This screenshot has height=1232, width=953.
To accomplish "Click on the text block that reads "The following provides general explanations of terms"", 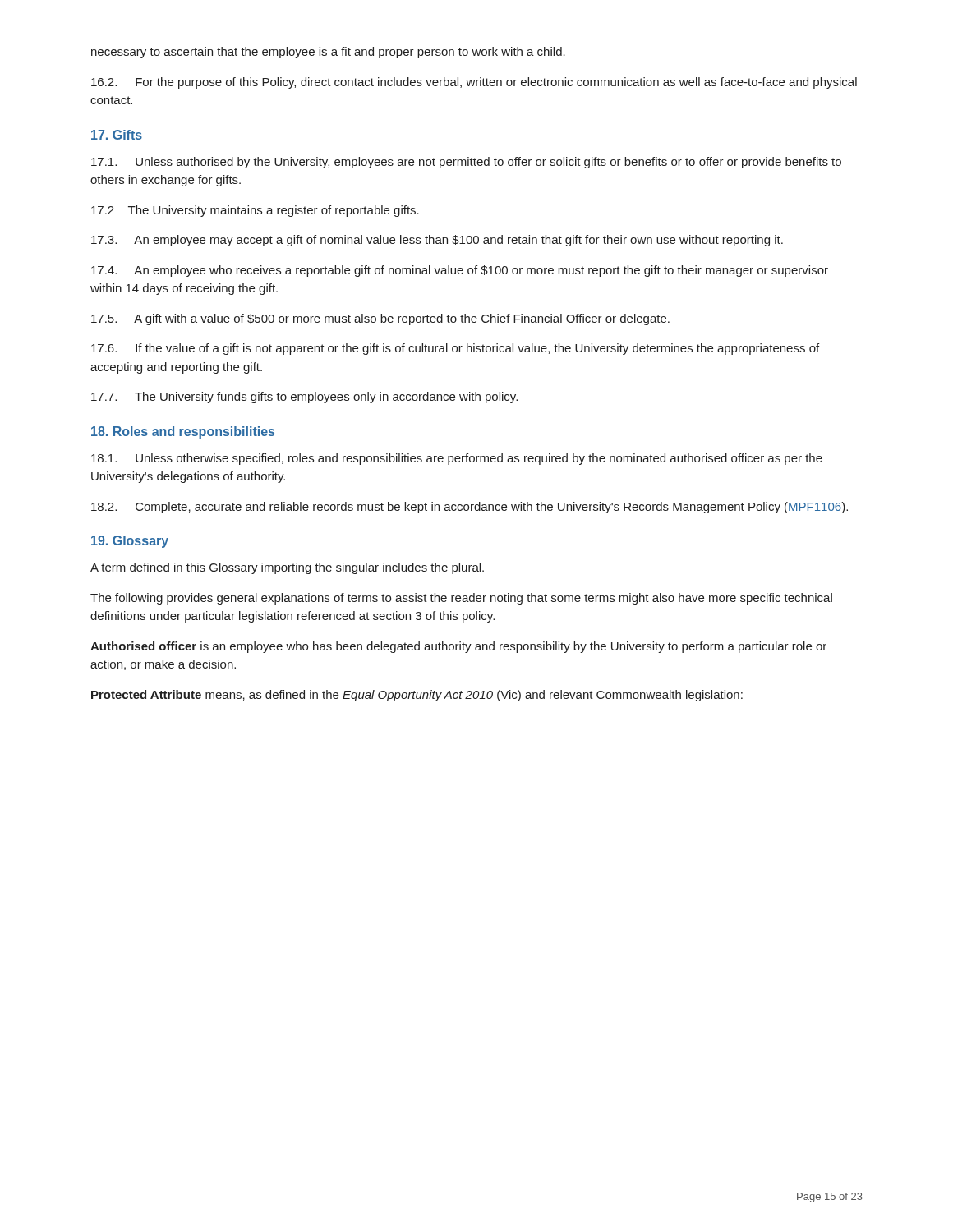I will point(462,606).
